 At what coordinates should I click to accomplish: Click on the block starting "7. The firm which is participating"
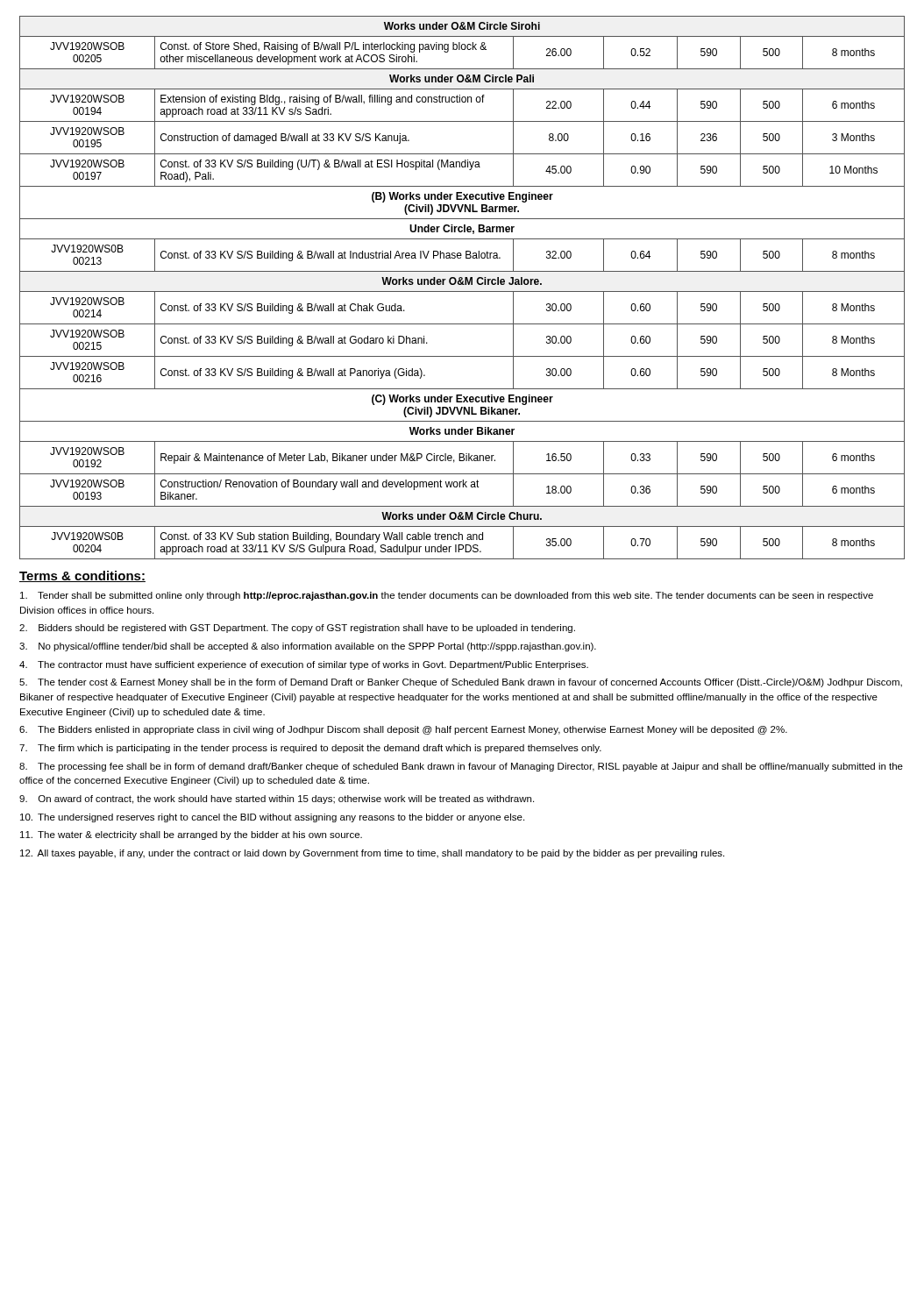click(311, 748)
